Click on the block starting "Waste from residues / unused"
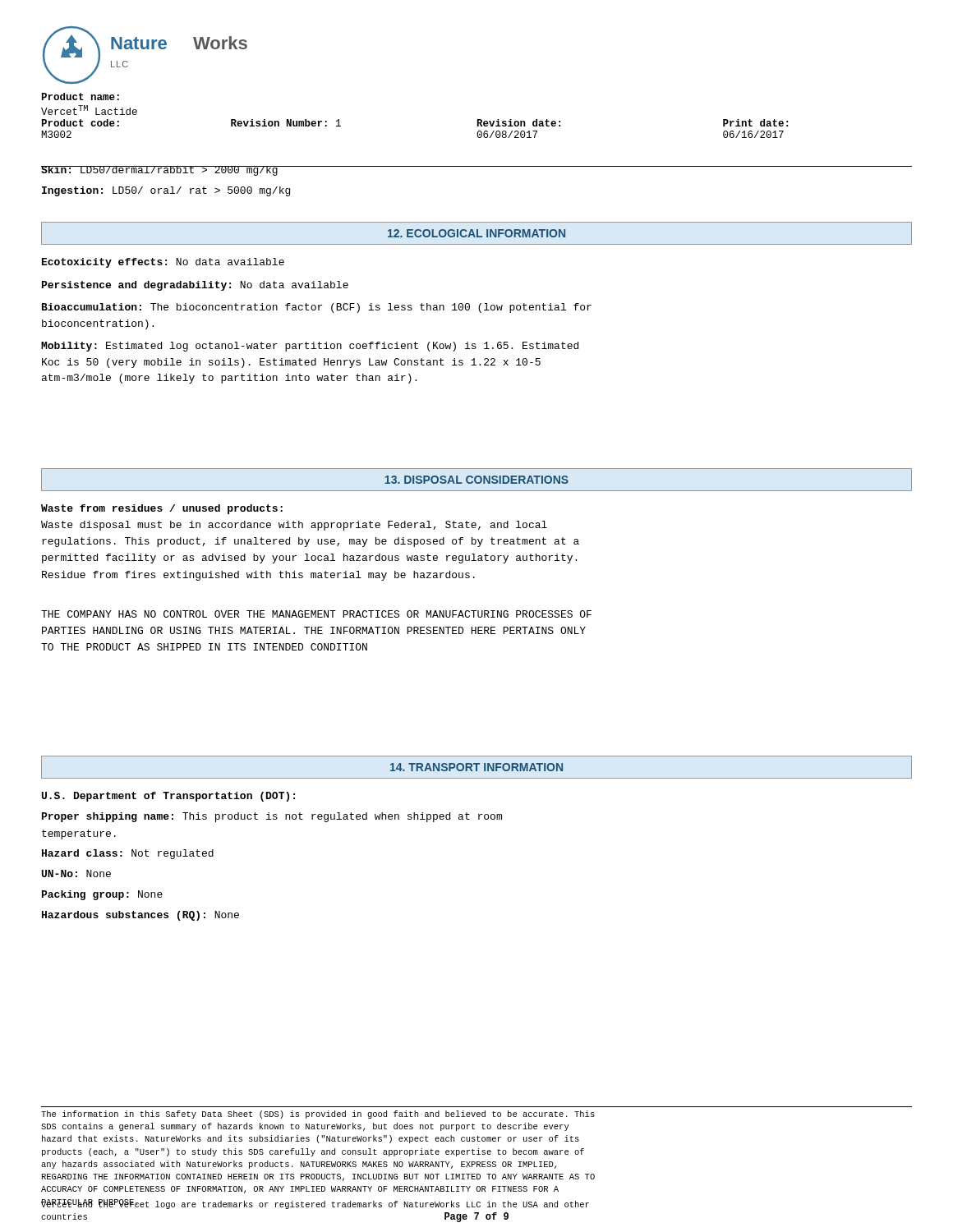 coord(310,542)
